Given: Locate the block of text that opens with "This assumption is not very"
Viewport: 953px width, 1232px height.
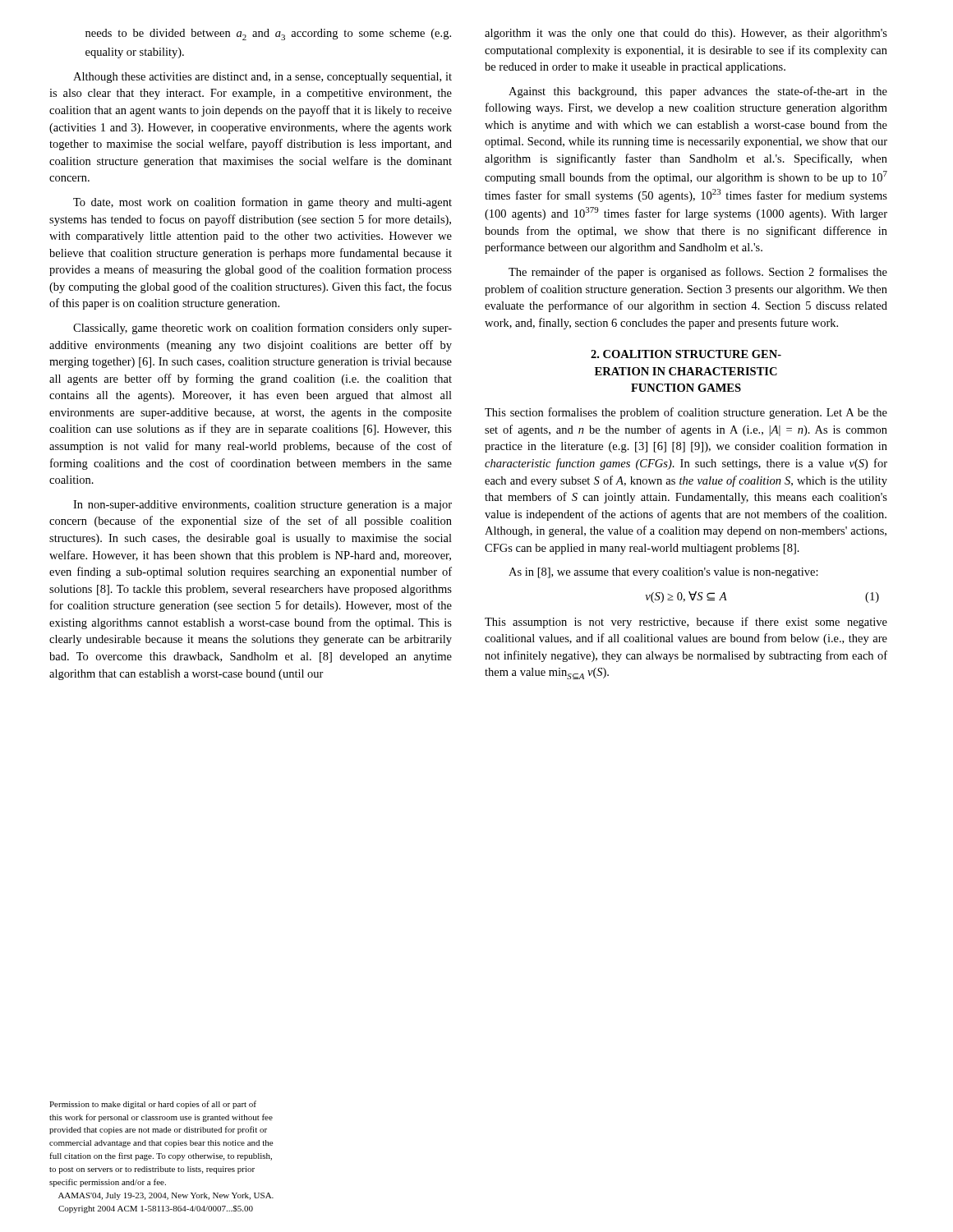Looking at the screenshot, I should click(686, 648).
